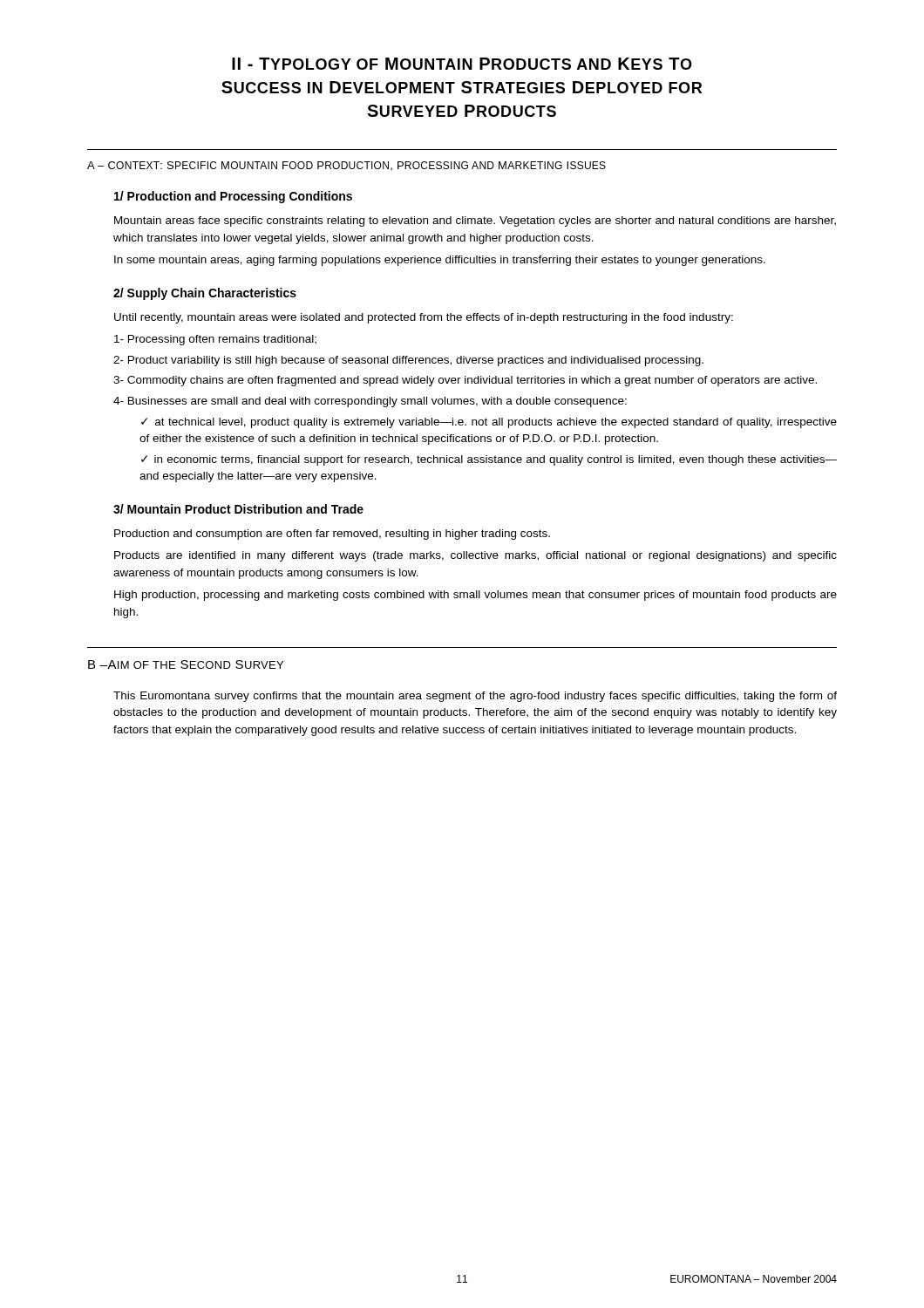Find the text starting "2/ Supply Chain Characteristics"
The height and width of the screenshot is (1308, 924).
click(x=205, y=293)
